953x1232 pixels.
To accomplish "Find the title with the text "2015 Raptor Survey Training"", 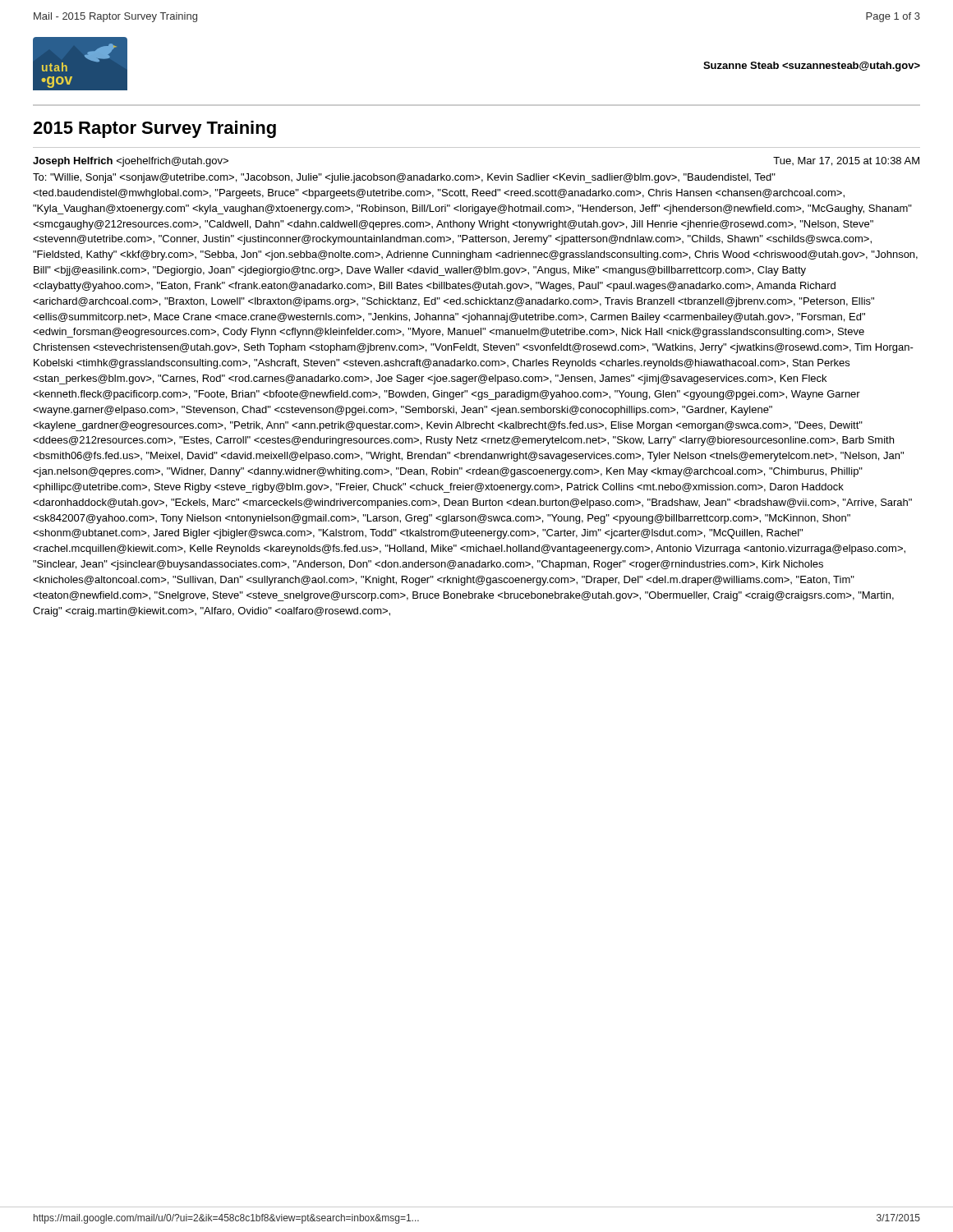I will (155, 128).
